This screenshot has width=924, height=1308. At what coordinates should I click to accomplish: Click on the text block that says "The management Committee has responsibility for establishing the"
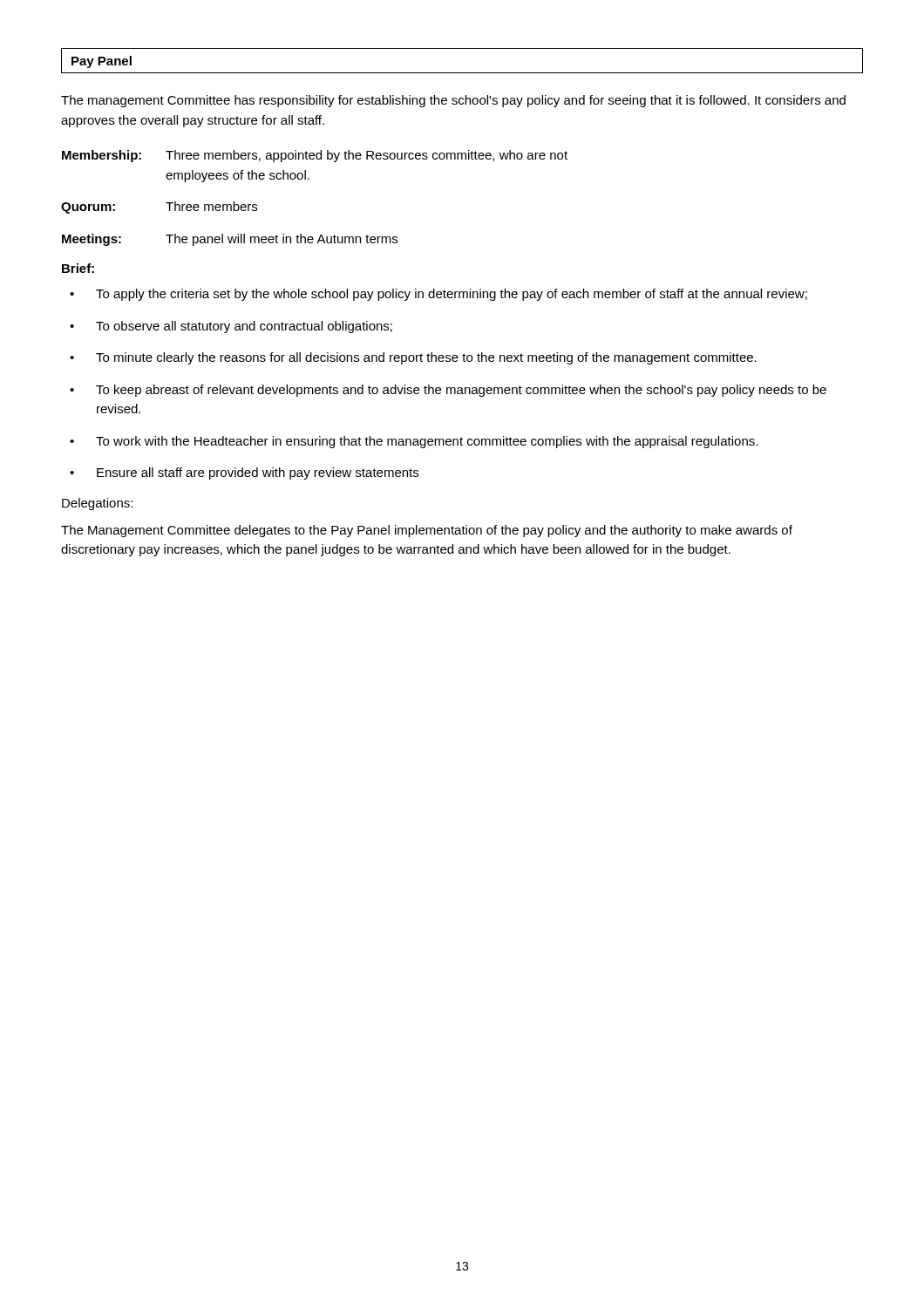coord(454,110)
